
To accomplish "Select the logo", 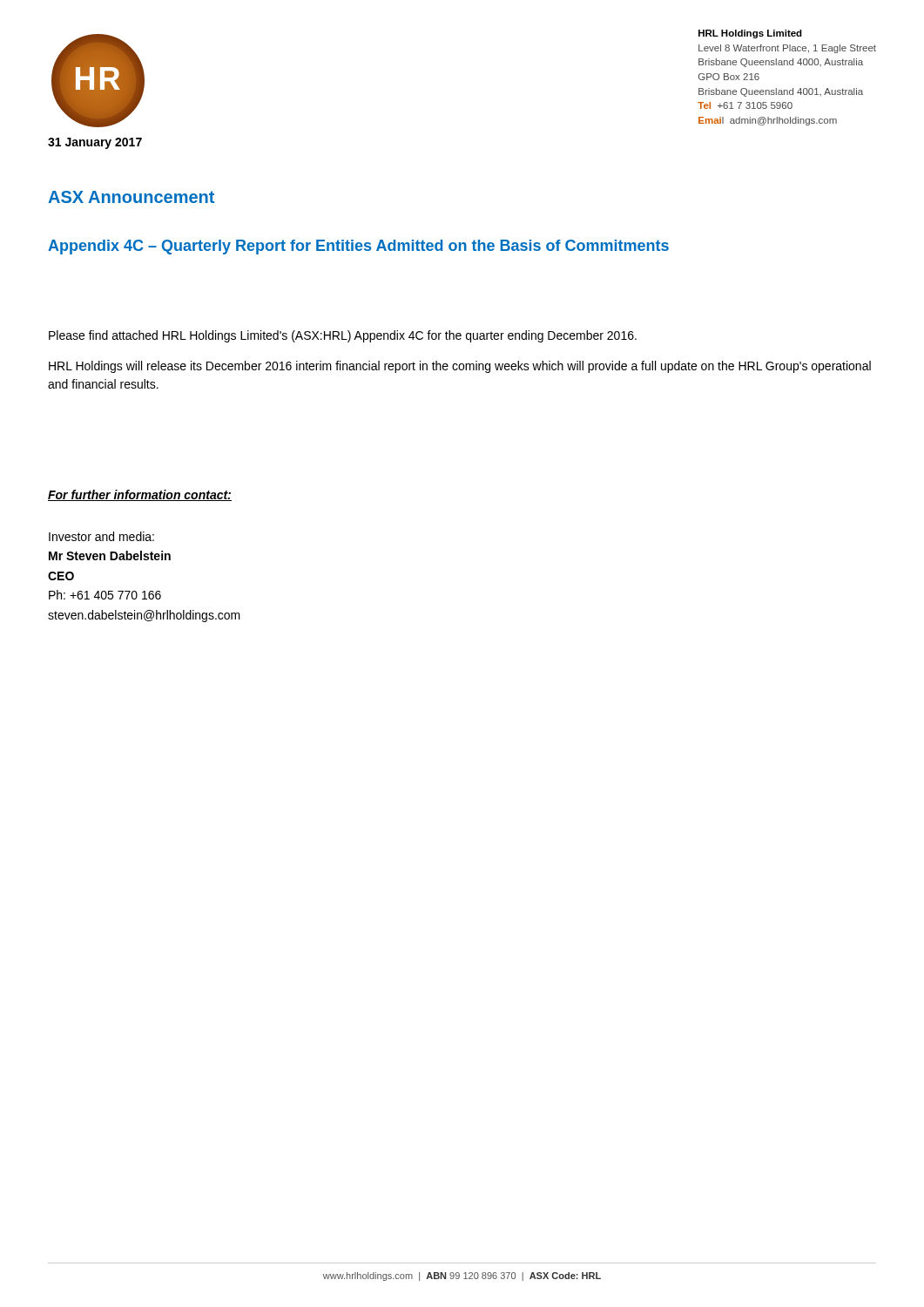I will 98,82.
